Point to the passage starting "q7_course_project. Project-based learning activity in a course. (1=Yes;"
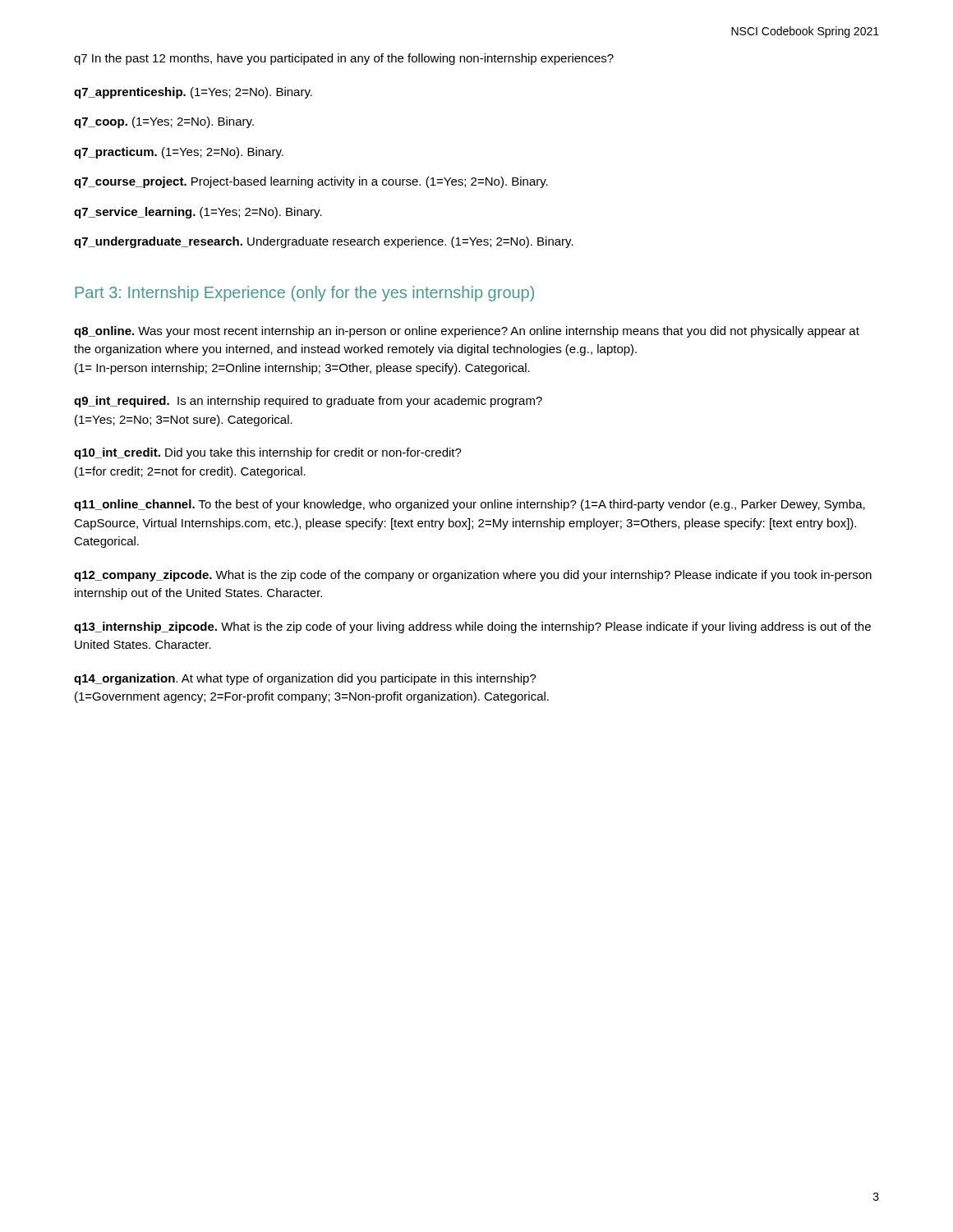 [311, 181]
